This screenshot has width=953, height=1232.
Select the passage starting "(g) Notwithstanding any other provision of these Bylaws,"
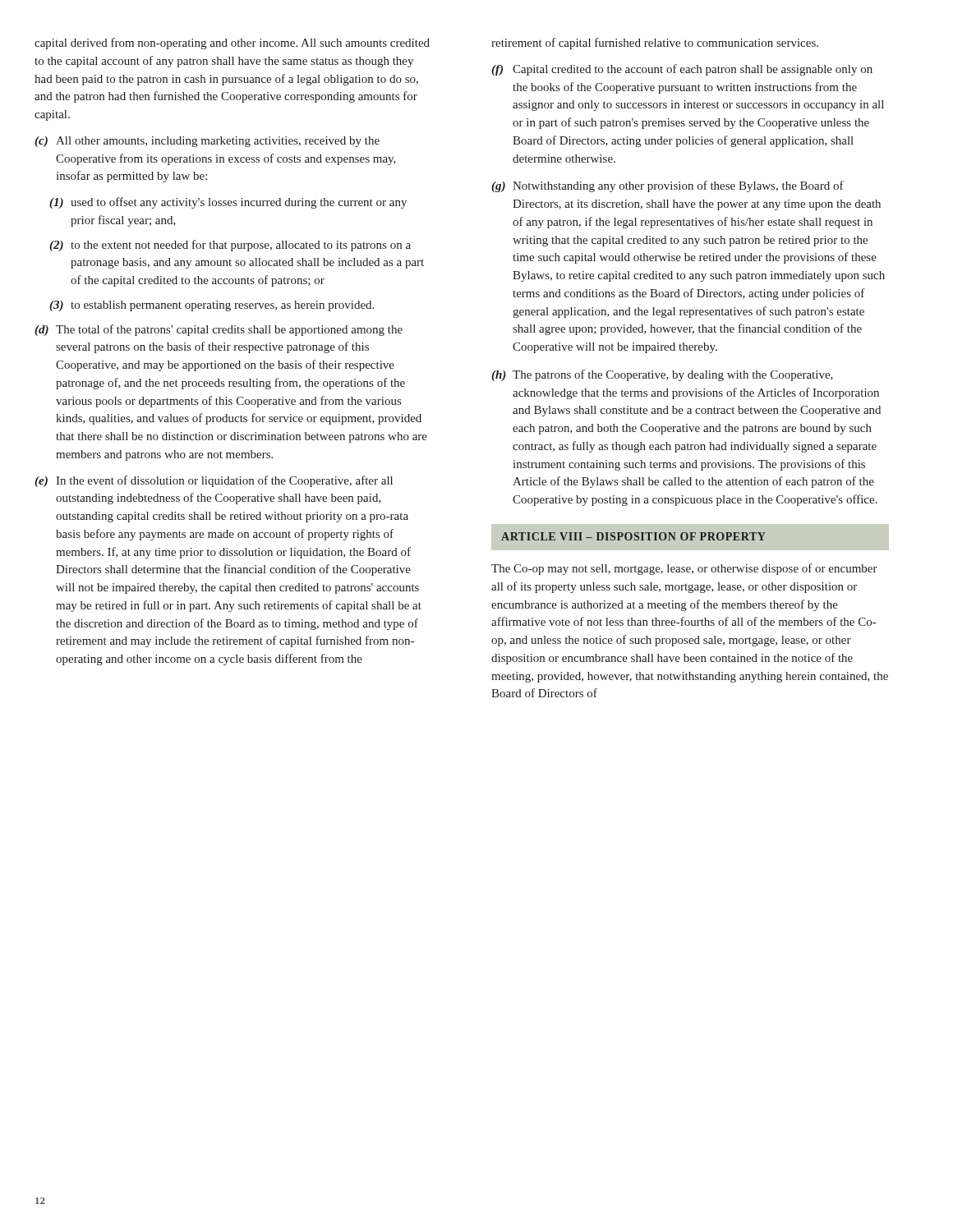[690, 267]
